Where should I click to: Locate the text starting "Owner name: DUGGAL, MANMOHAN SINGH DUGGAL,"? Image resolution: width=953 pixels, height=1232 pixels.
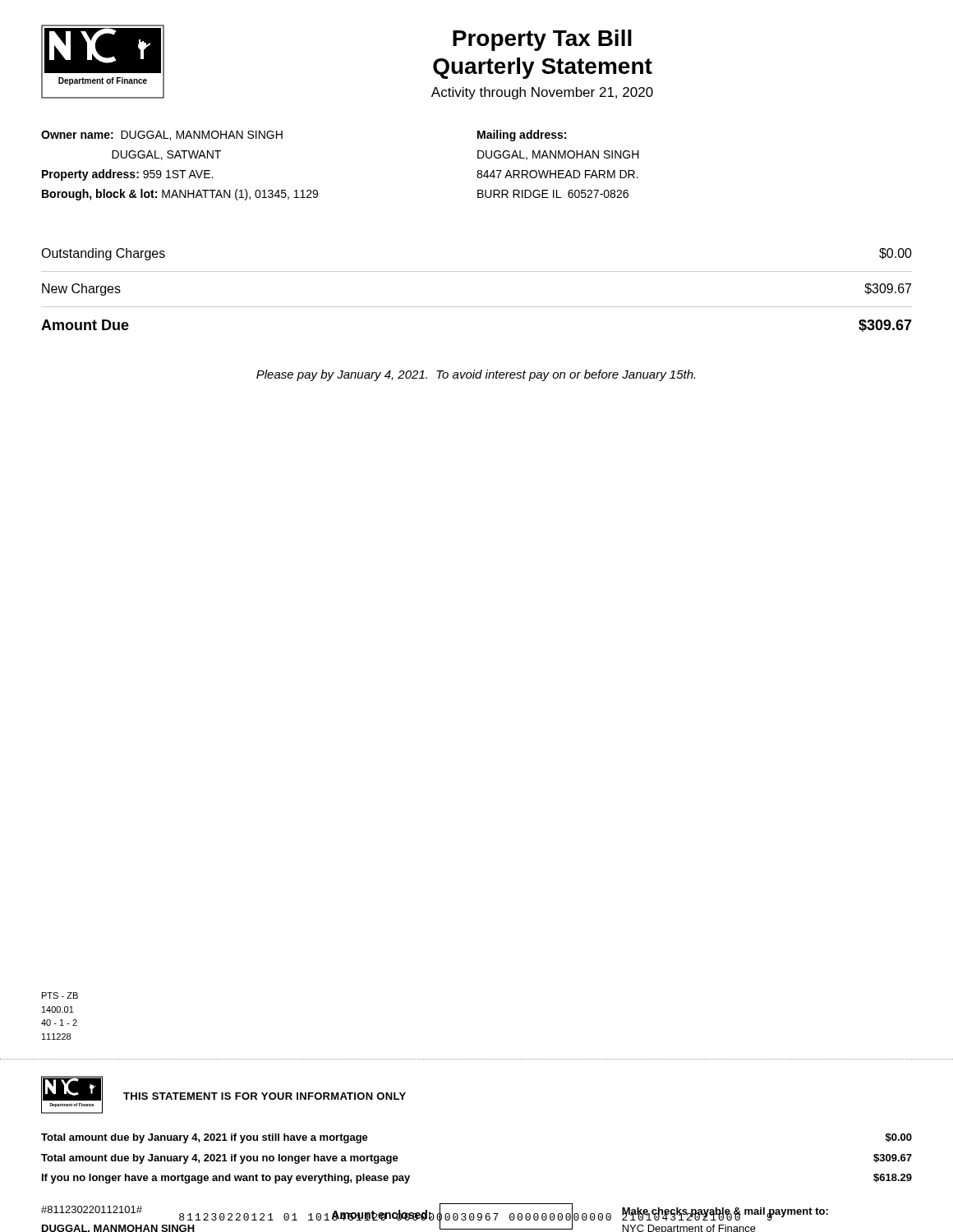[180, 164]
